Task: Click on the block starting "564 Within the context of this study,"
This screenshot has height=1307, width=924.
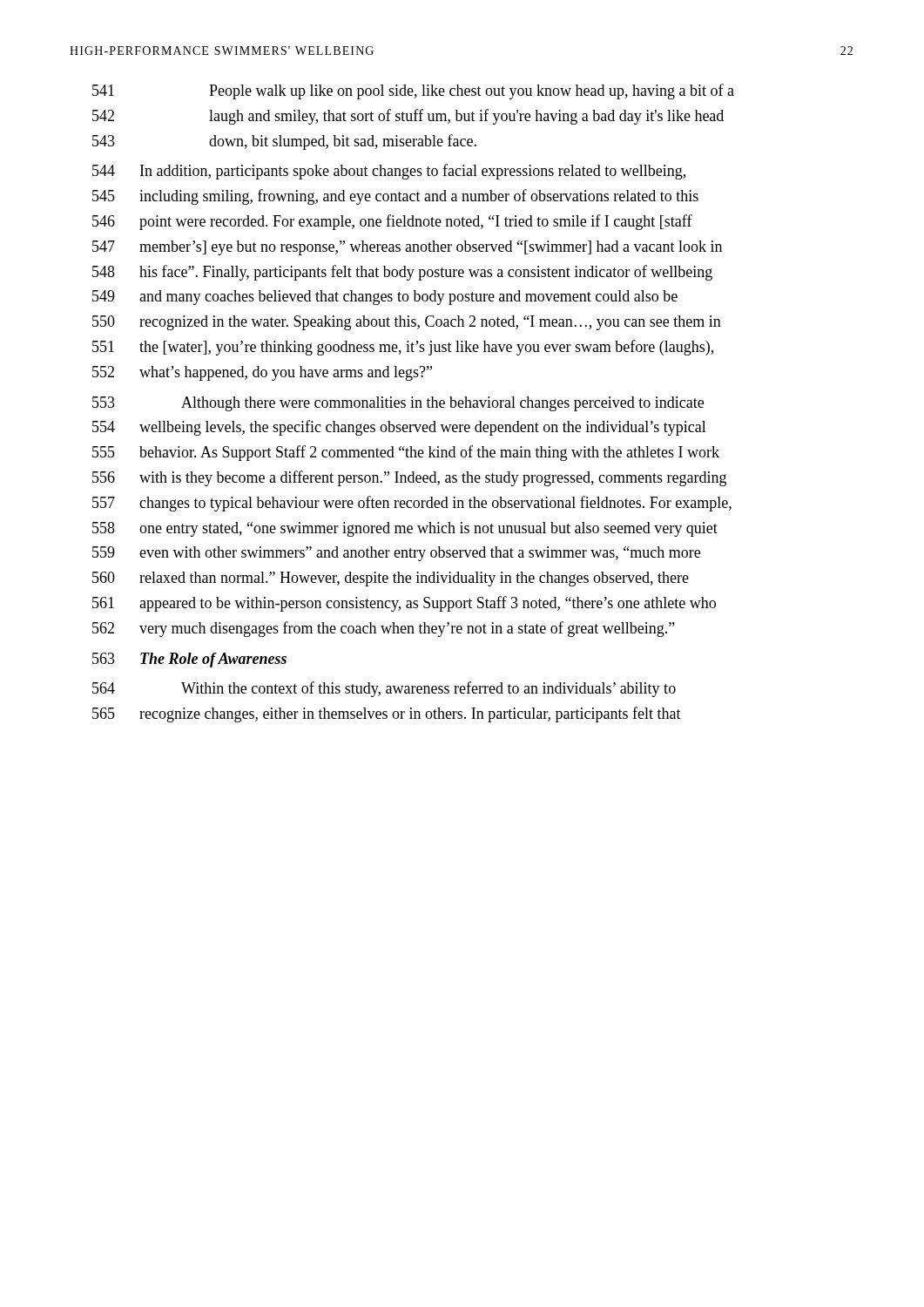Action: [462, 702]
